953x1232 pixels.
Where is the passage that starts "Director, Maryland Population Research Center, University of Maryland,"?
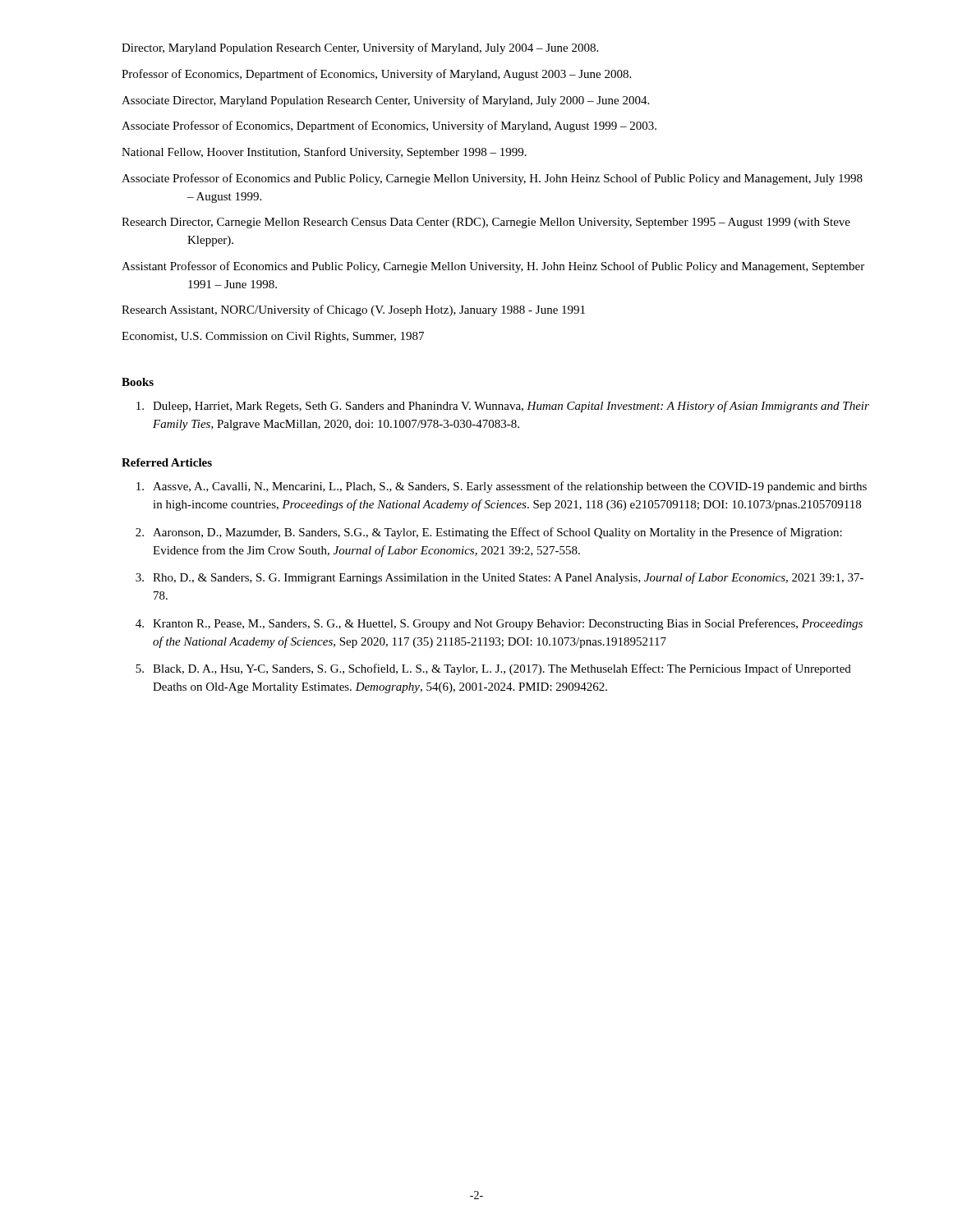360,48
